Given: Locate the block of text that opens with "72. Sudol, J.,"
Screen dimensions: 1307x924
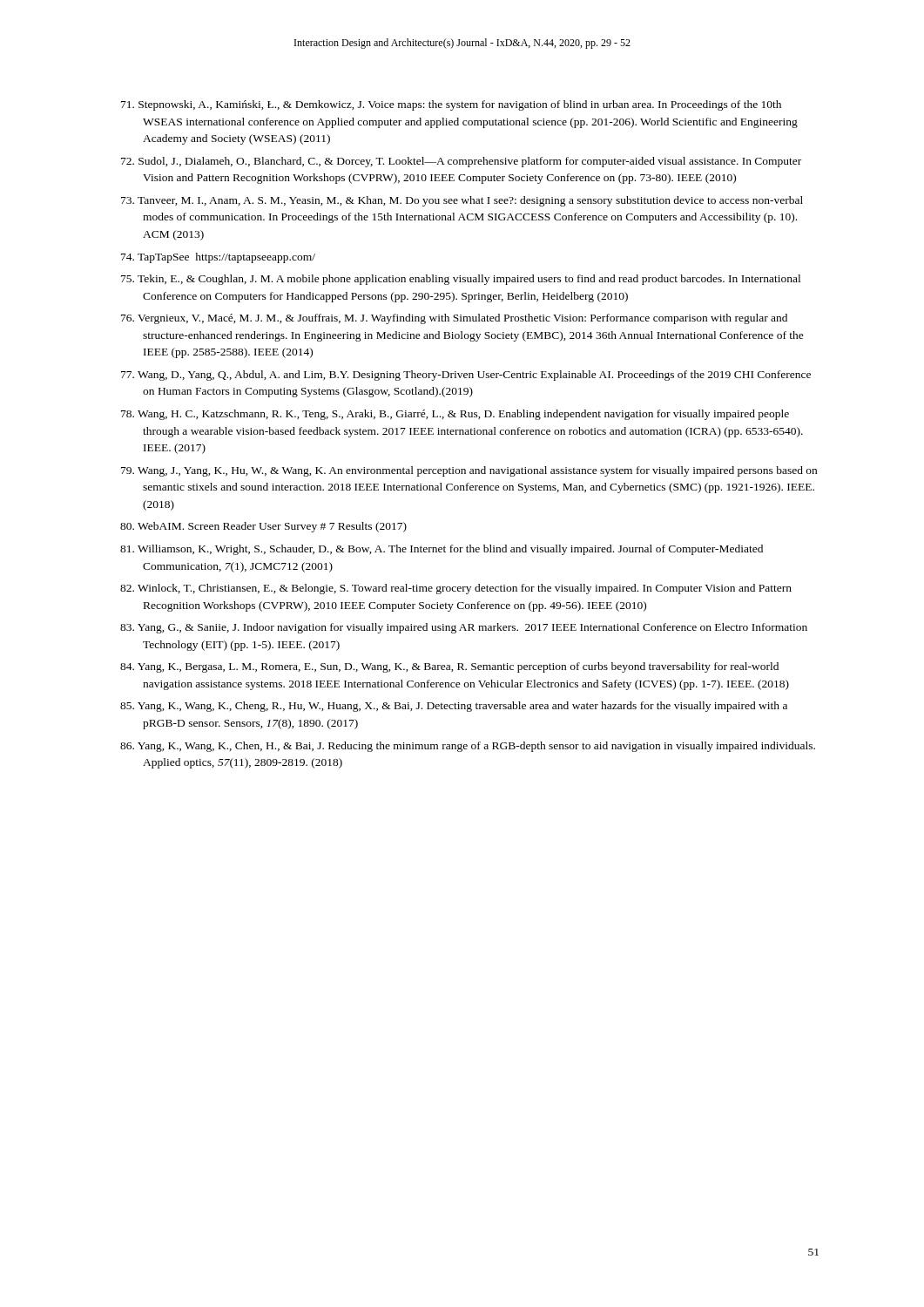Looking at the screenshot, I should pos(461,169).
